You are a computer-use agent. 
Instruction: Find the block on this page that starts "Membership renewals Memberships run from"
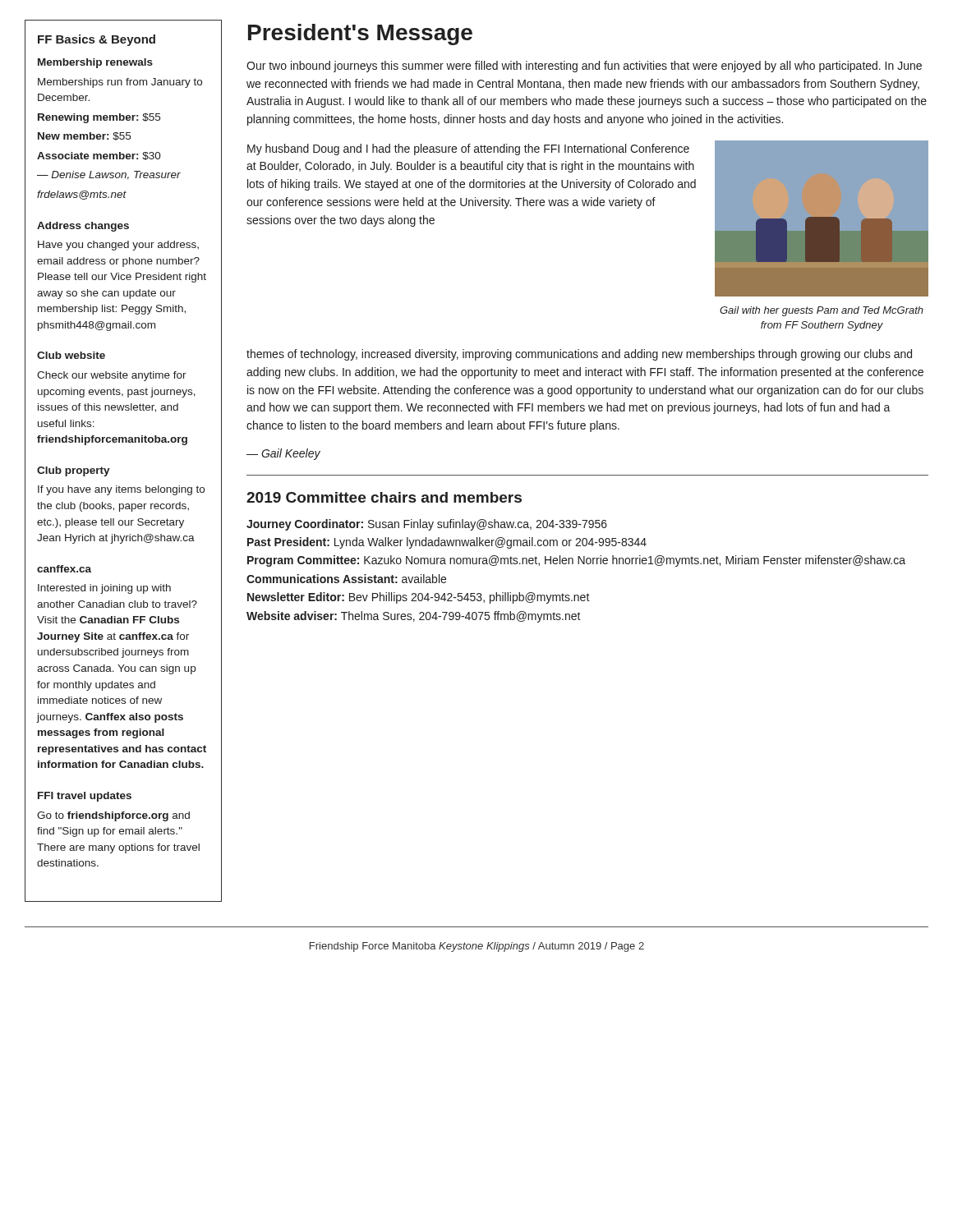pos(123,128)
